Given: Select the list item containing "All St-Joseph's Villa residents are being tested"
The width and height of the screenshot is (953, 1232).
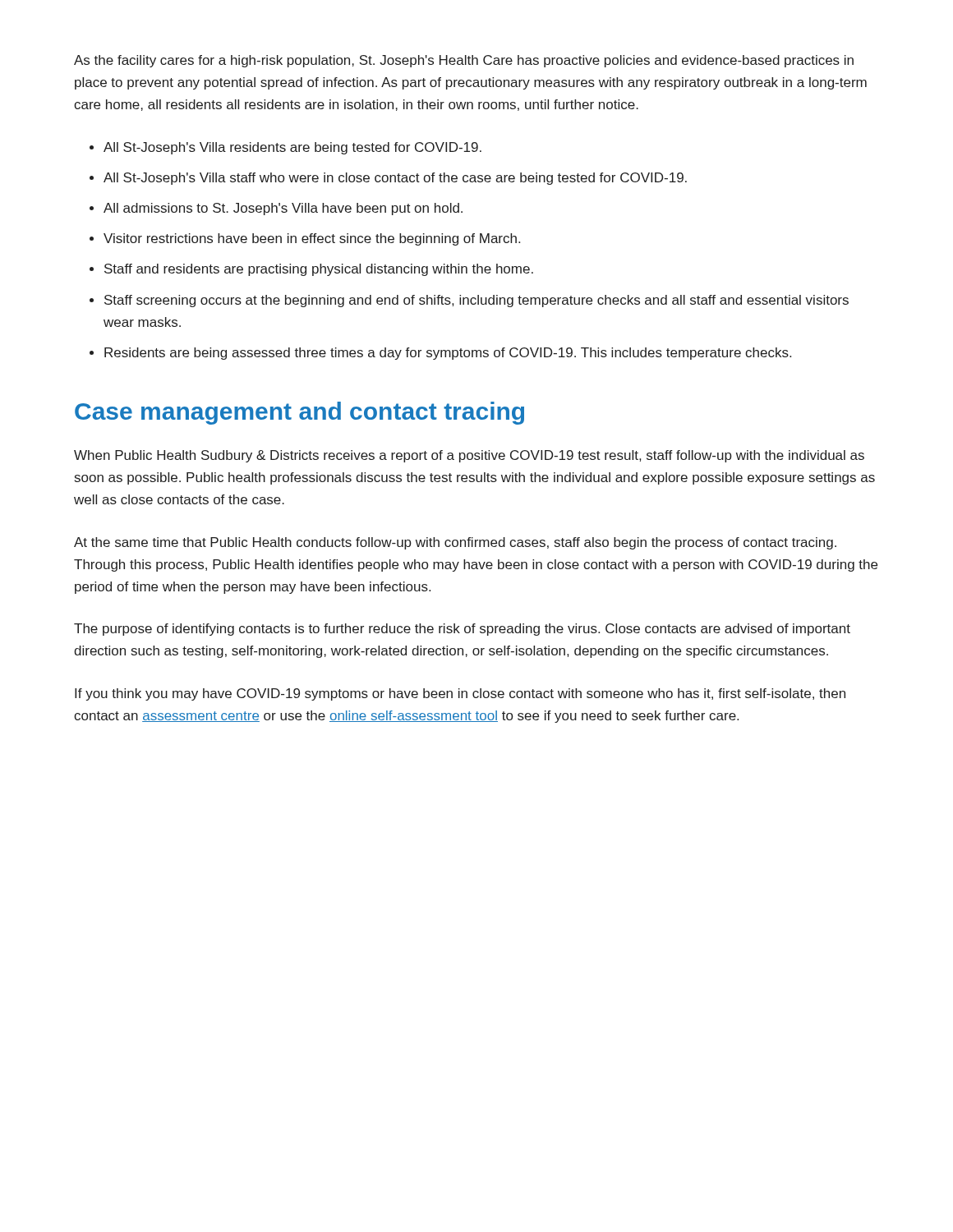Looking at the screenshot, I should pyautogui.click(x=491, y=147).
